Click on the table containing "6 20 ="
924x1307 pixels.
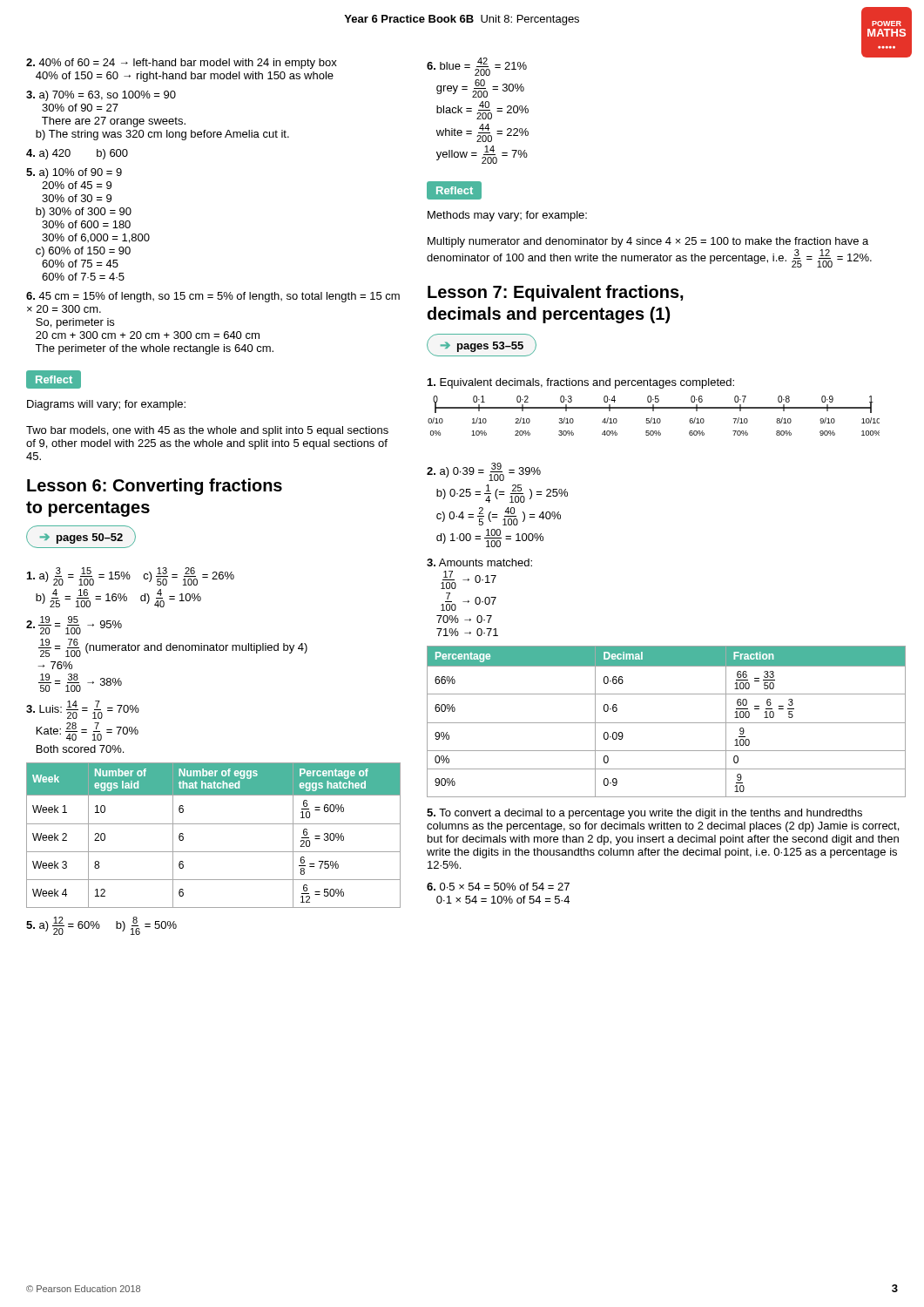click(213, 835)
